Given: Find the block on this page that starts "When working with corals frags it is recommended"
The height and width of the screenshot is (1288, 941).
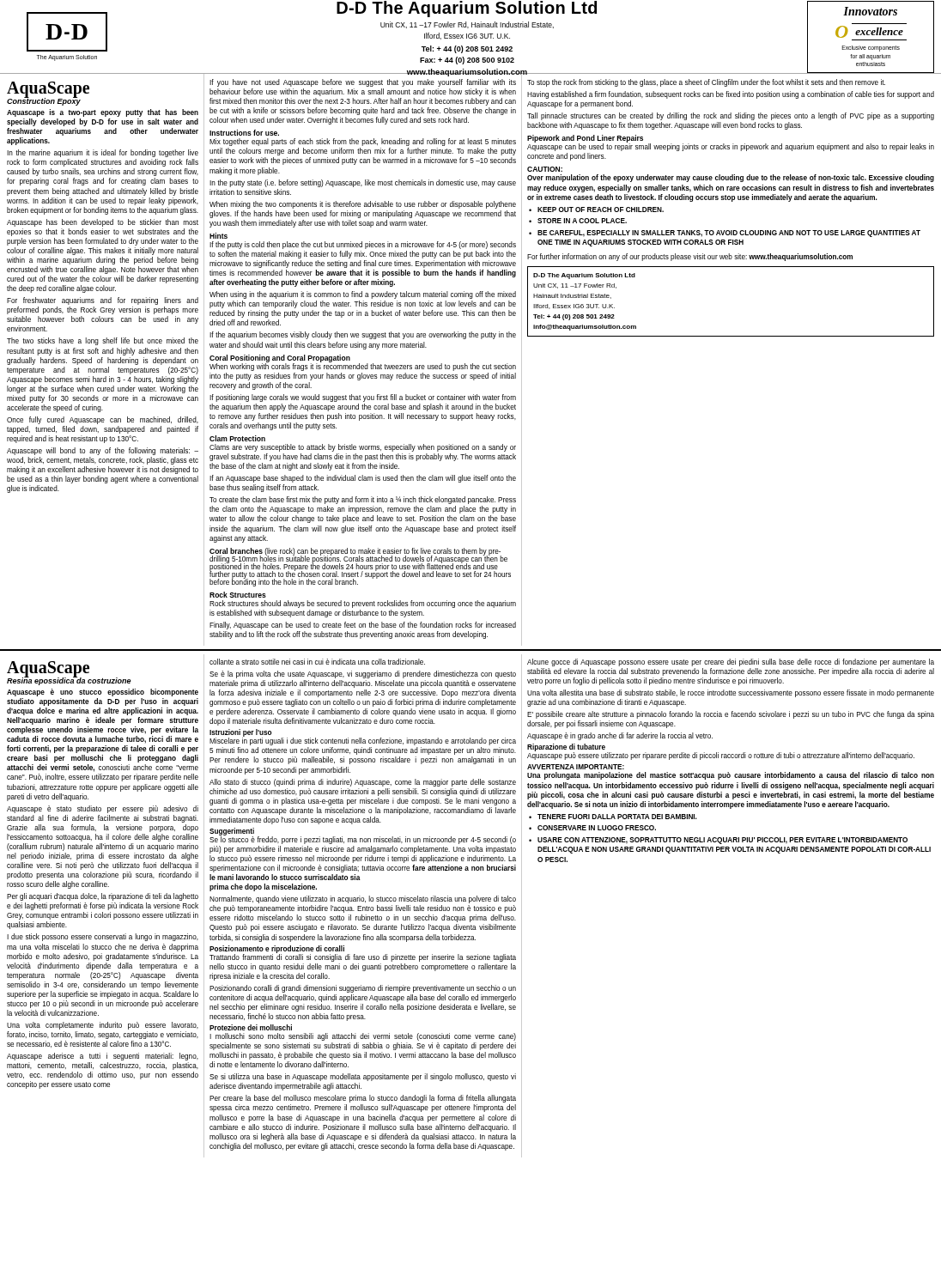Looking at the screenshot, I should [363, 397].
